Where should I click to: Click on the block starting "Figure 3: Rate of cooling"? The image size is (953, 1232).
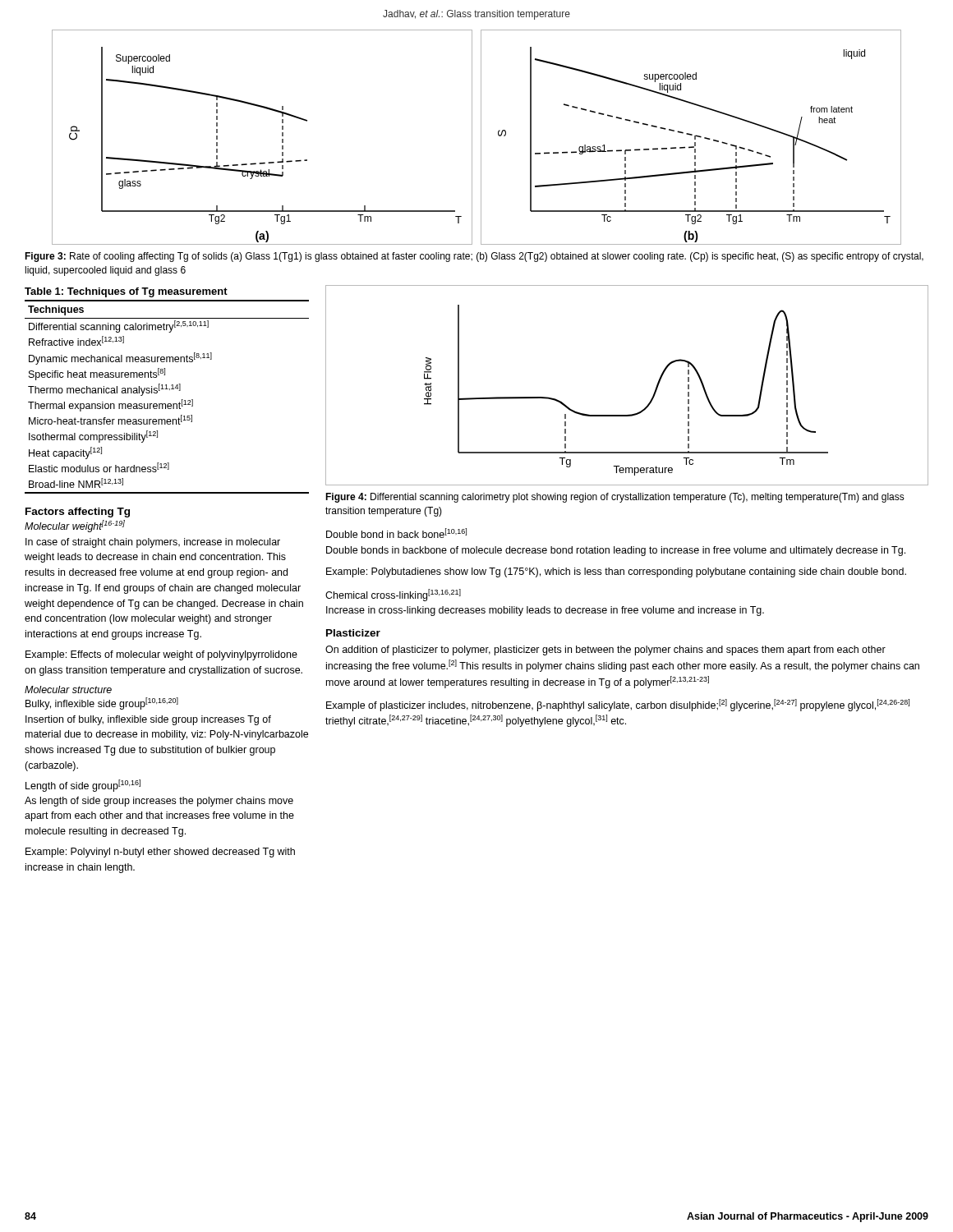[474, 263]
